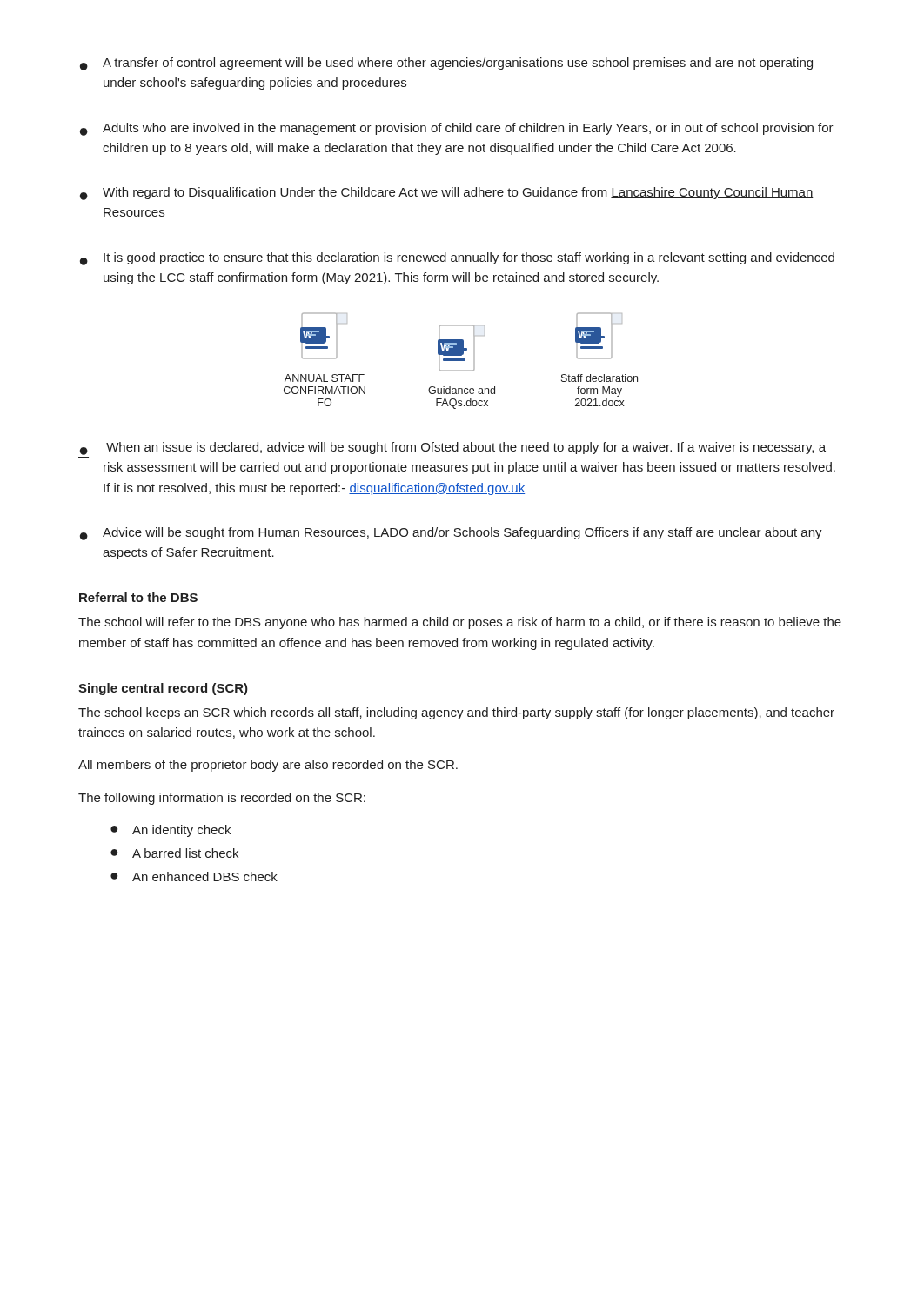Navigate to the element starting "The school keeps an SCR which records all"
924x1305 pixels.
(x=456, y=722)
